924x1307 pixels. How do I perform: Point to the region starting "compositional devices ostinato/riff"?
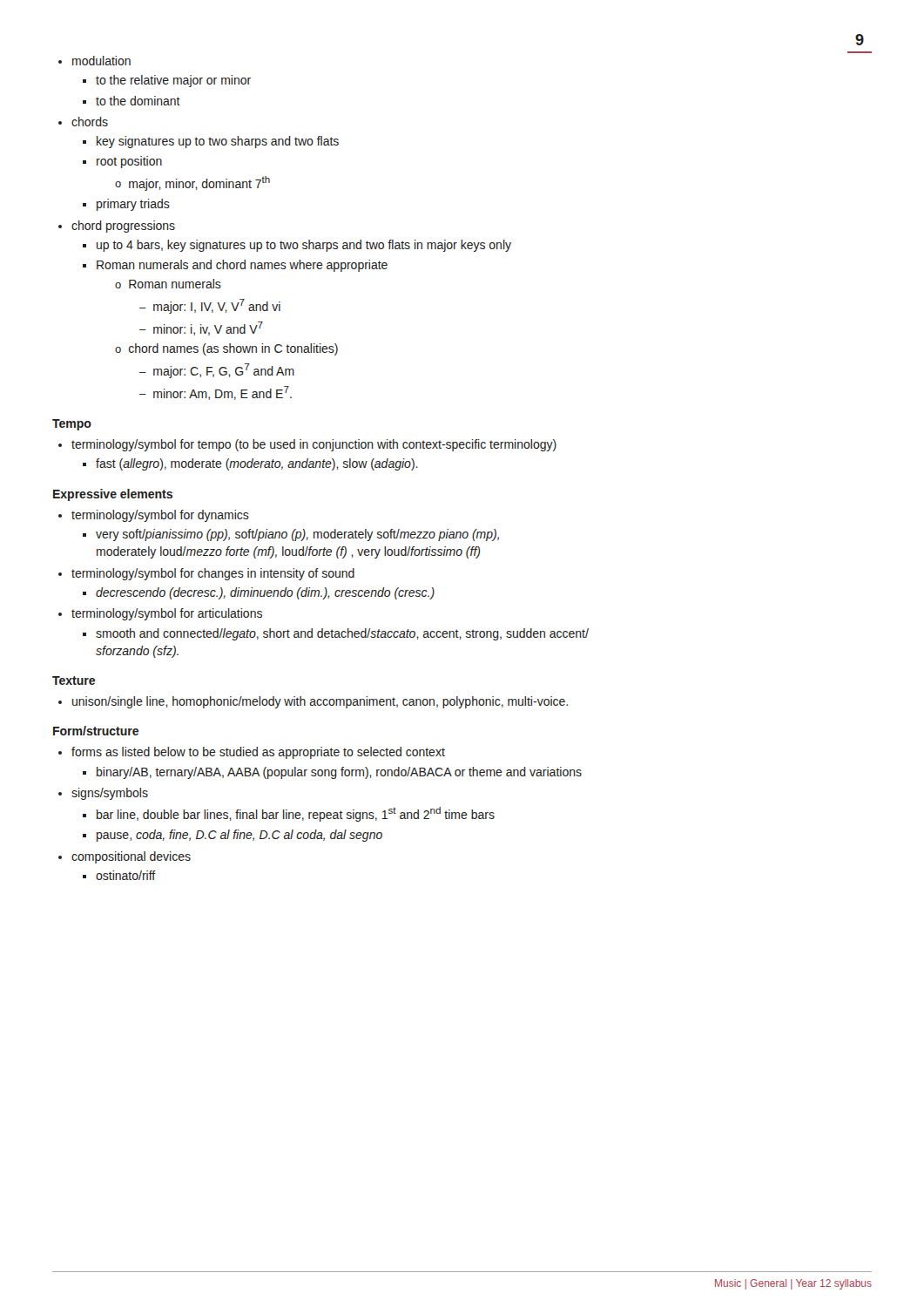click(131, 857)
